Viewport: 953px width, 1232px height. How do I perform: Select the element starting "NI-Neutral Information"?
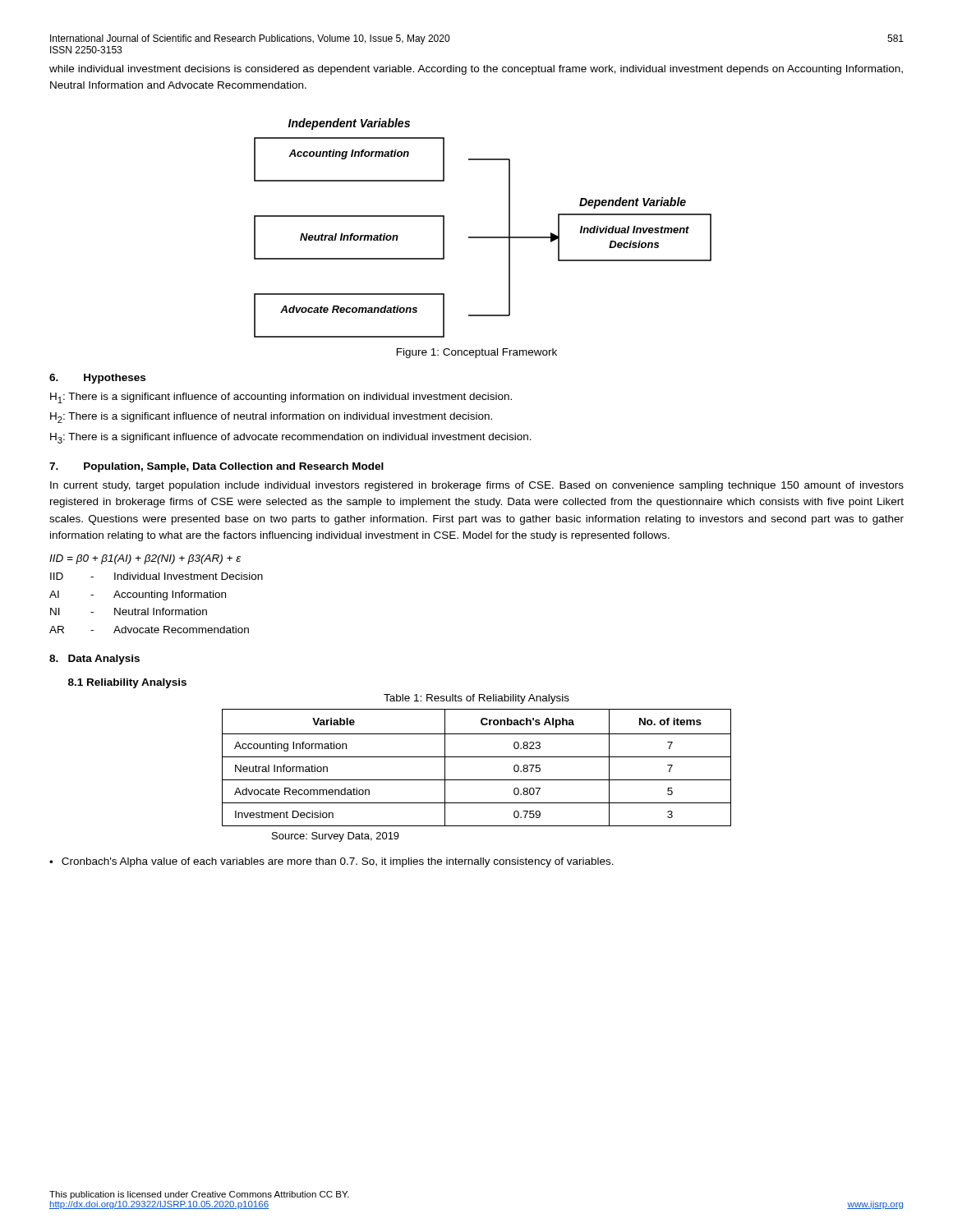point(129,611)
